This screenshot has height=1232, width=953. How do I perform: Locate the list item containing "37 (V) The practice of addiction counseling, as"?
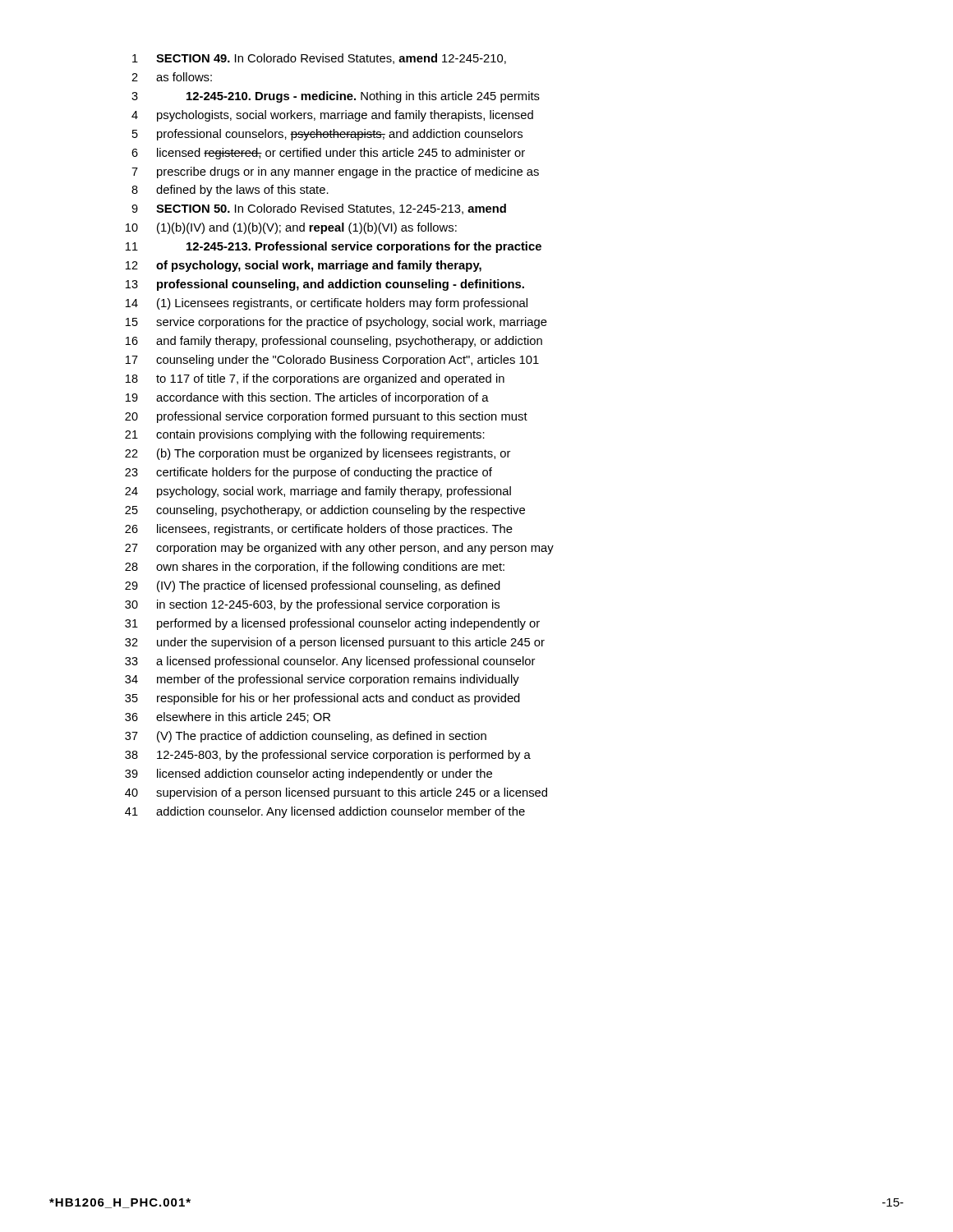pyautogui.click(x=489, y=736)
